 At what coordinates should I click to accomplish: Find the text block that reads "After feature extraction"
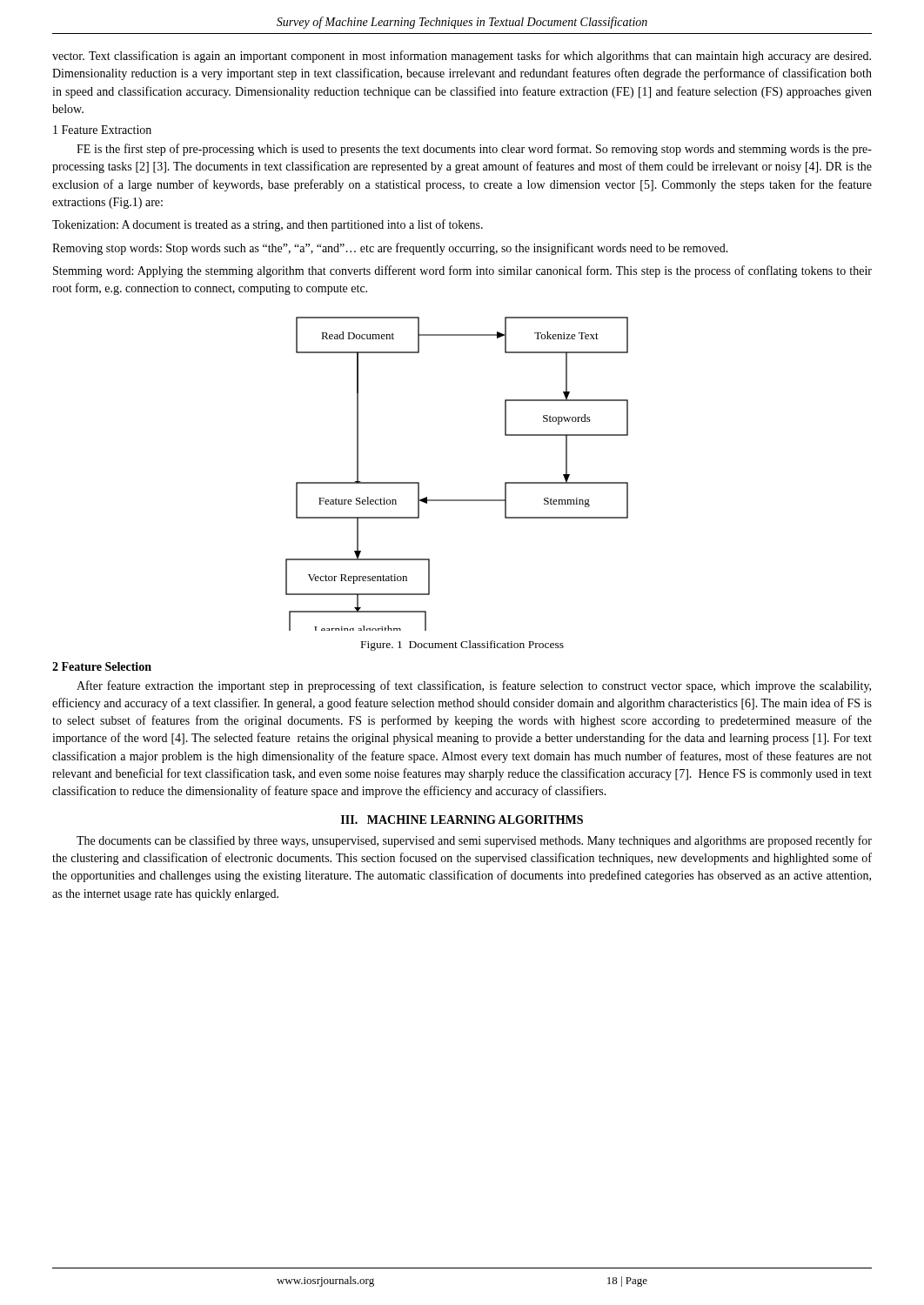click(x=462, y=739)
